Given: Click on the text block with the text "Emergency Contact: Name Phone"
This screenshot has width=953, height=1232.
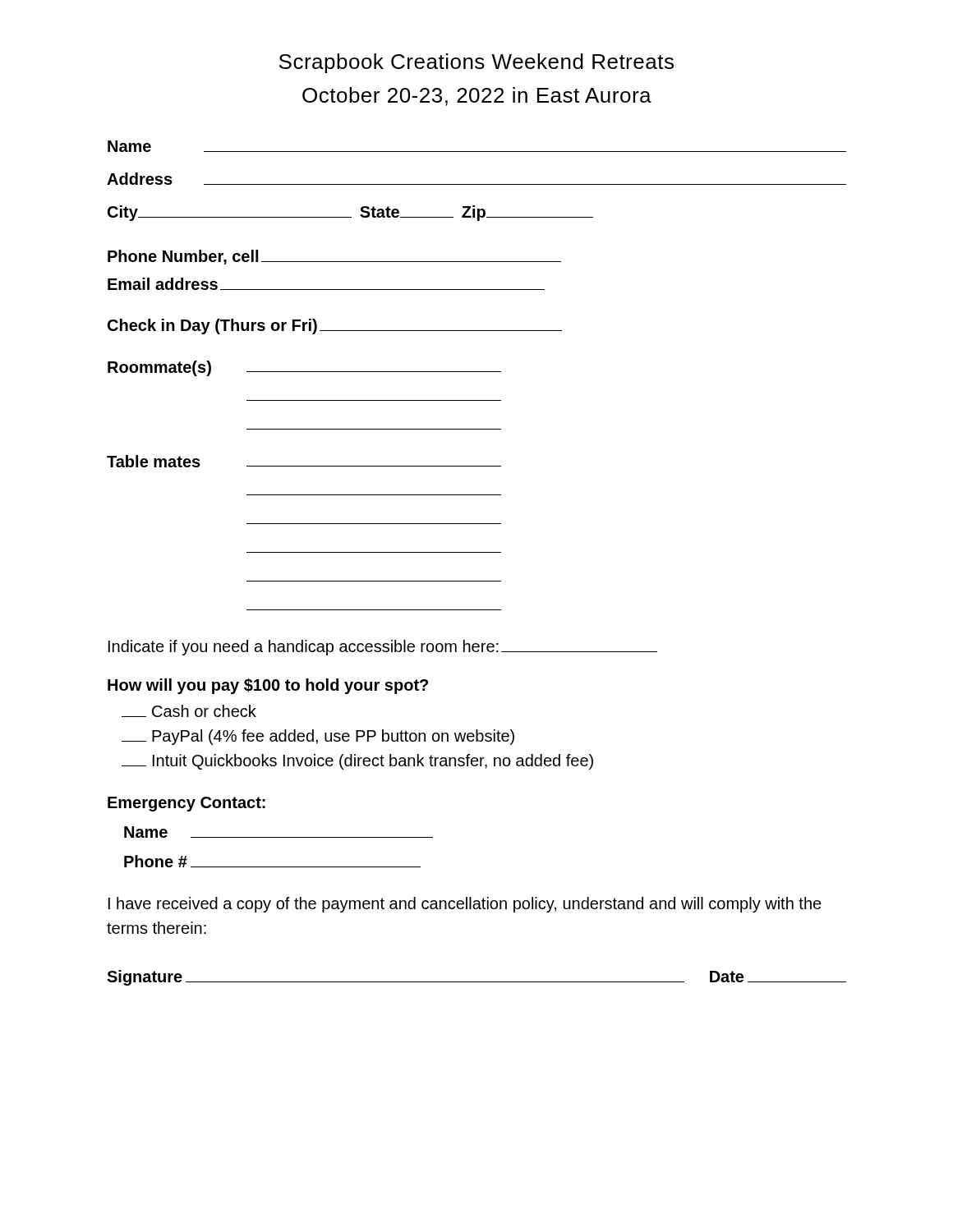Looking at the screenshot, I should (186, 804).
